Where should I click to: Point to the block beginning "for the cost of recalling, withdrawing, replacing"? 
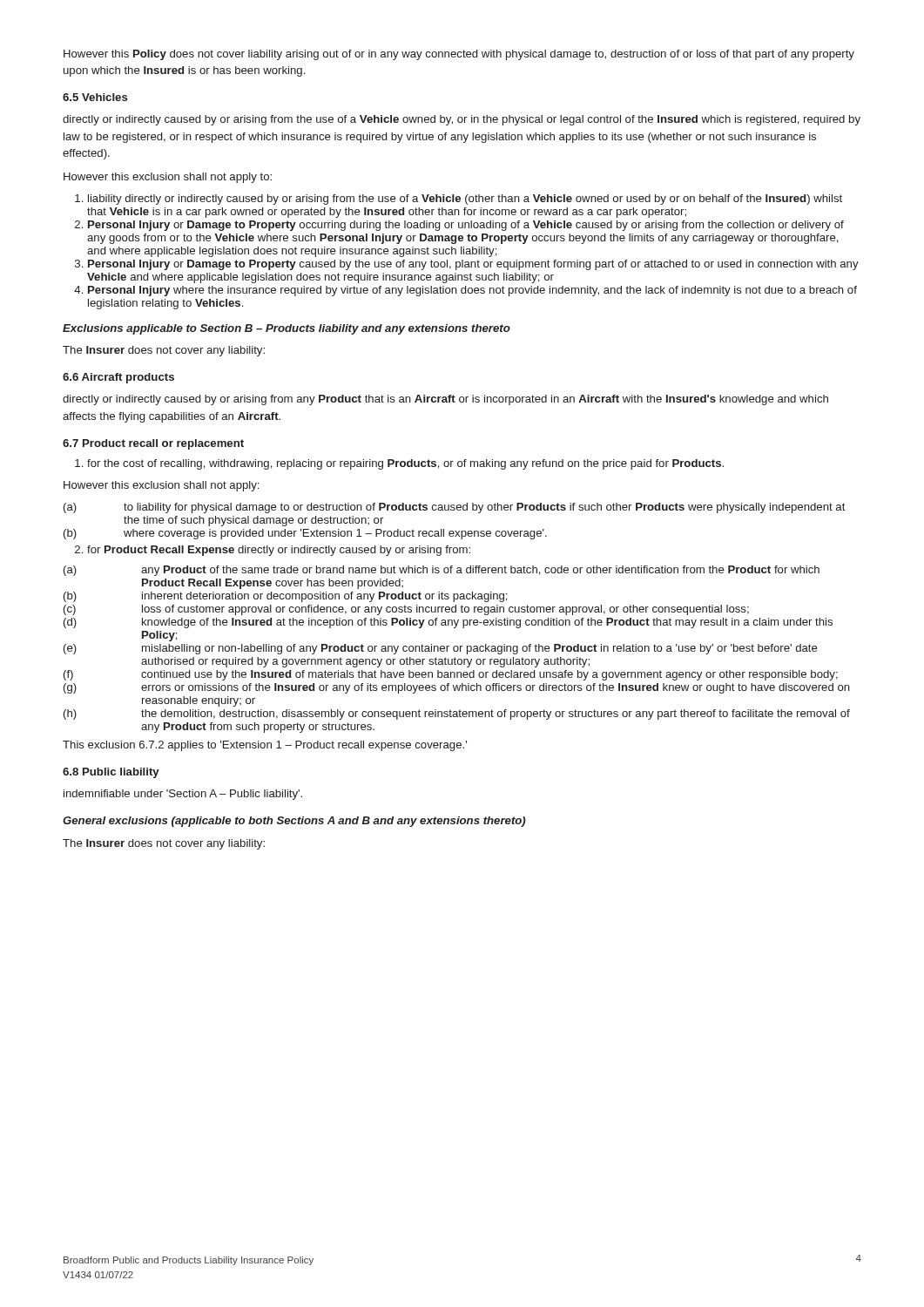474,463
